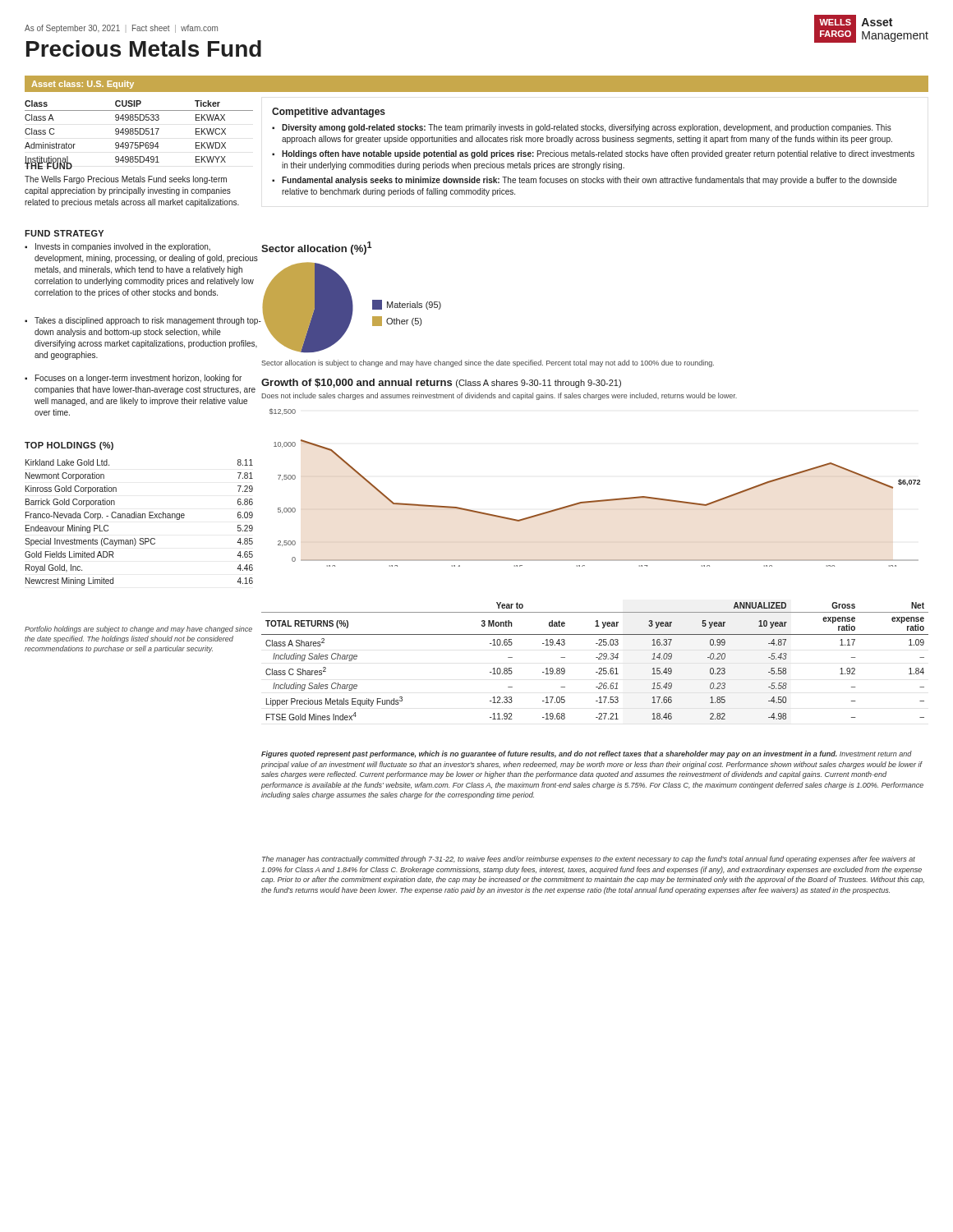Screen dimensions: 1232x953
Task: Find the element starting "▪Holdings often have"
Action: [x=593, y=159]
